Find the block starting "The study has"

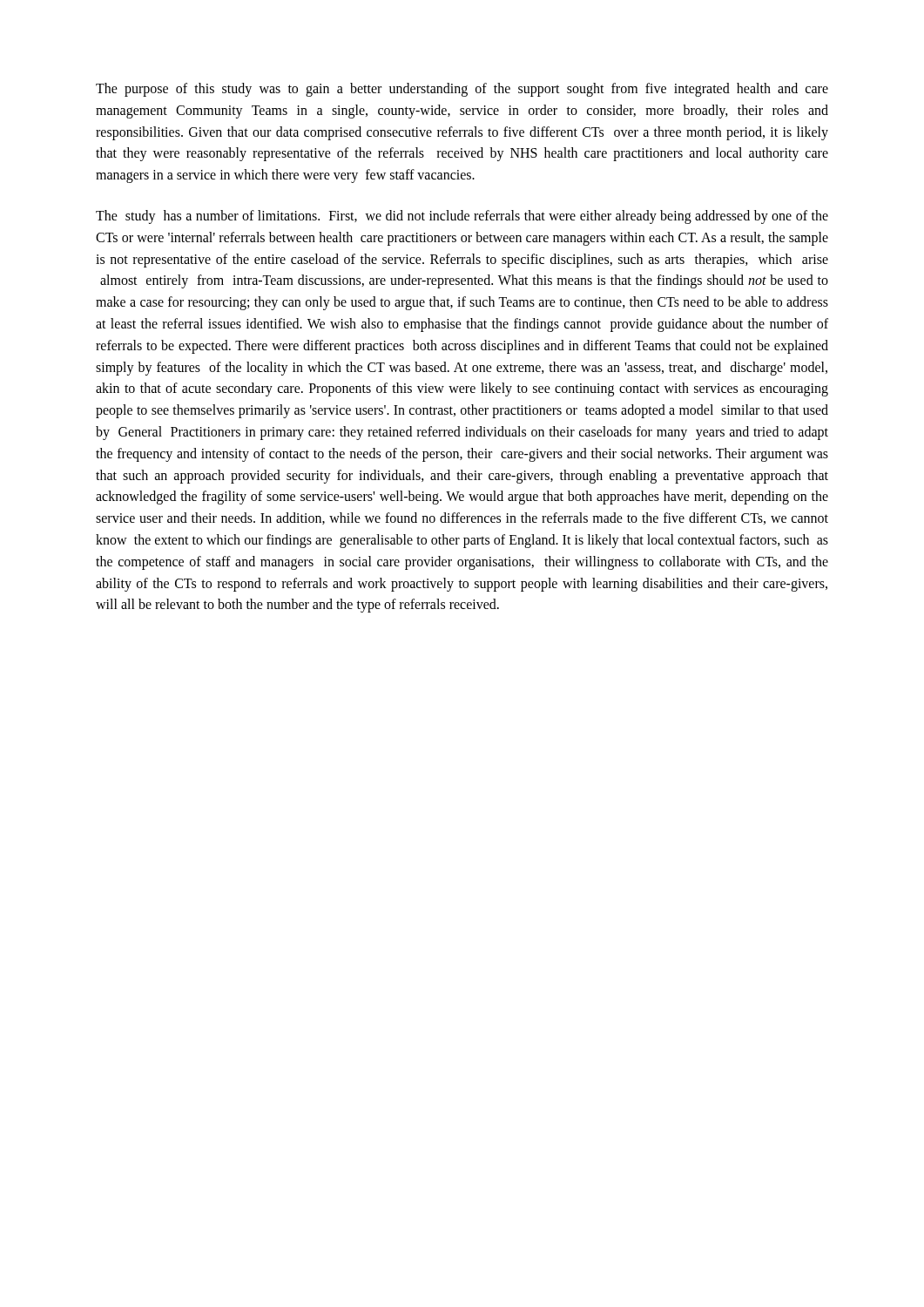(462, 410)
